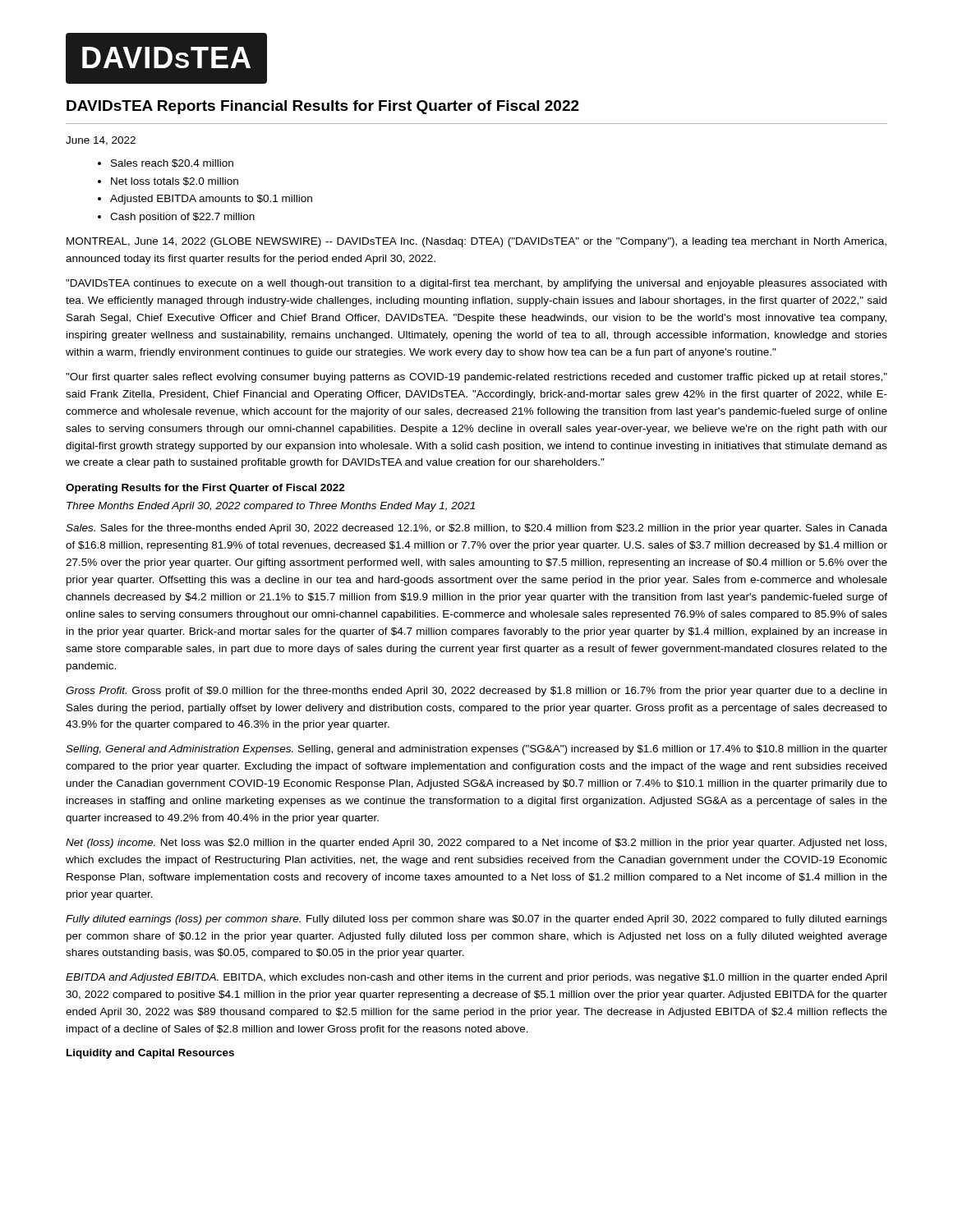This screenshot has height=1232, width=953.
Task: Select the text block that says "Gross Profit. Gross profit"
Action: pos(476,707)
